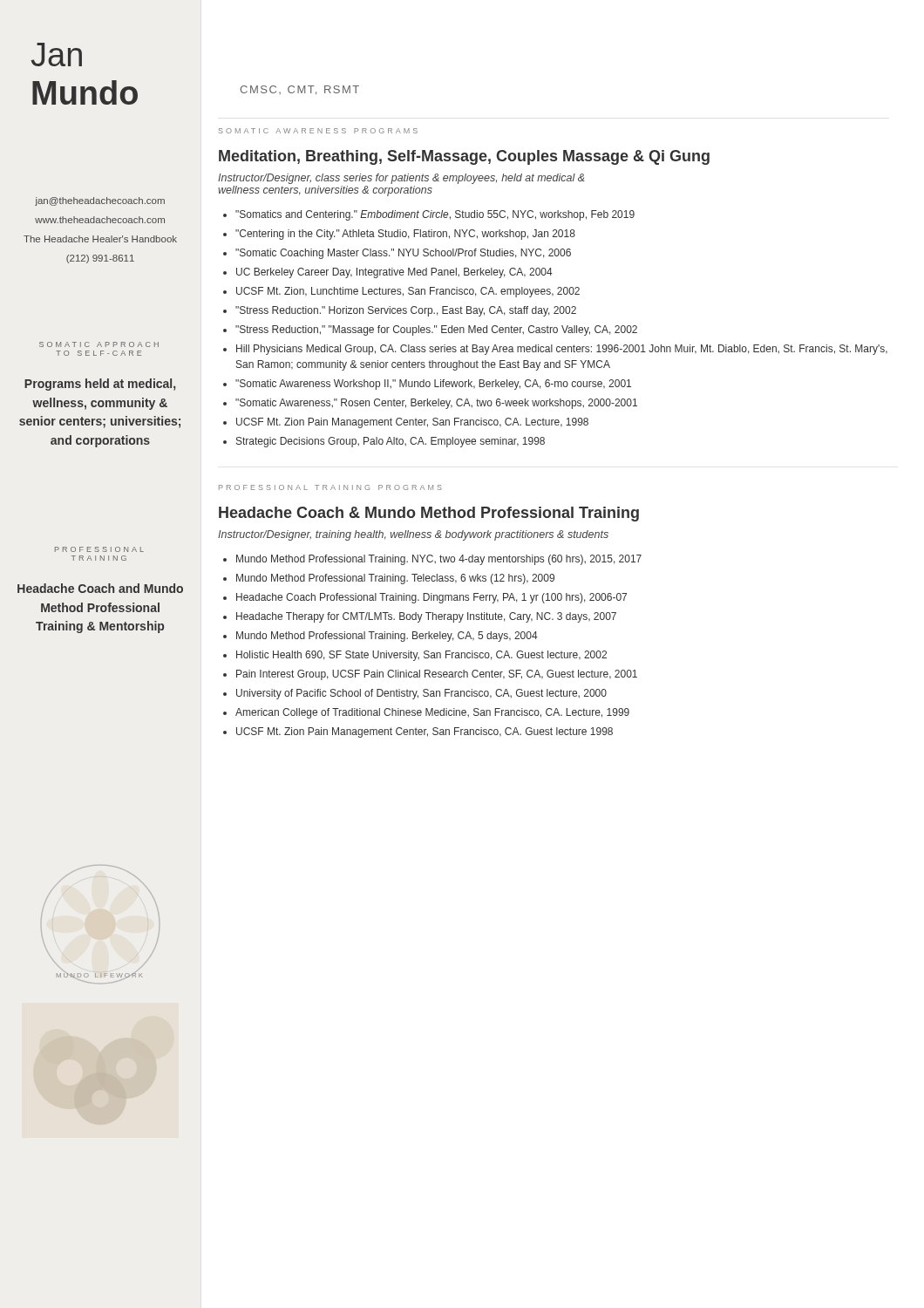Where is the passage that starts "Instructor/Designer, class series for patients & employees,"?

401,184
